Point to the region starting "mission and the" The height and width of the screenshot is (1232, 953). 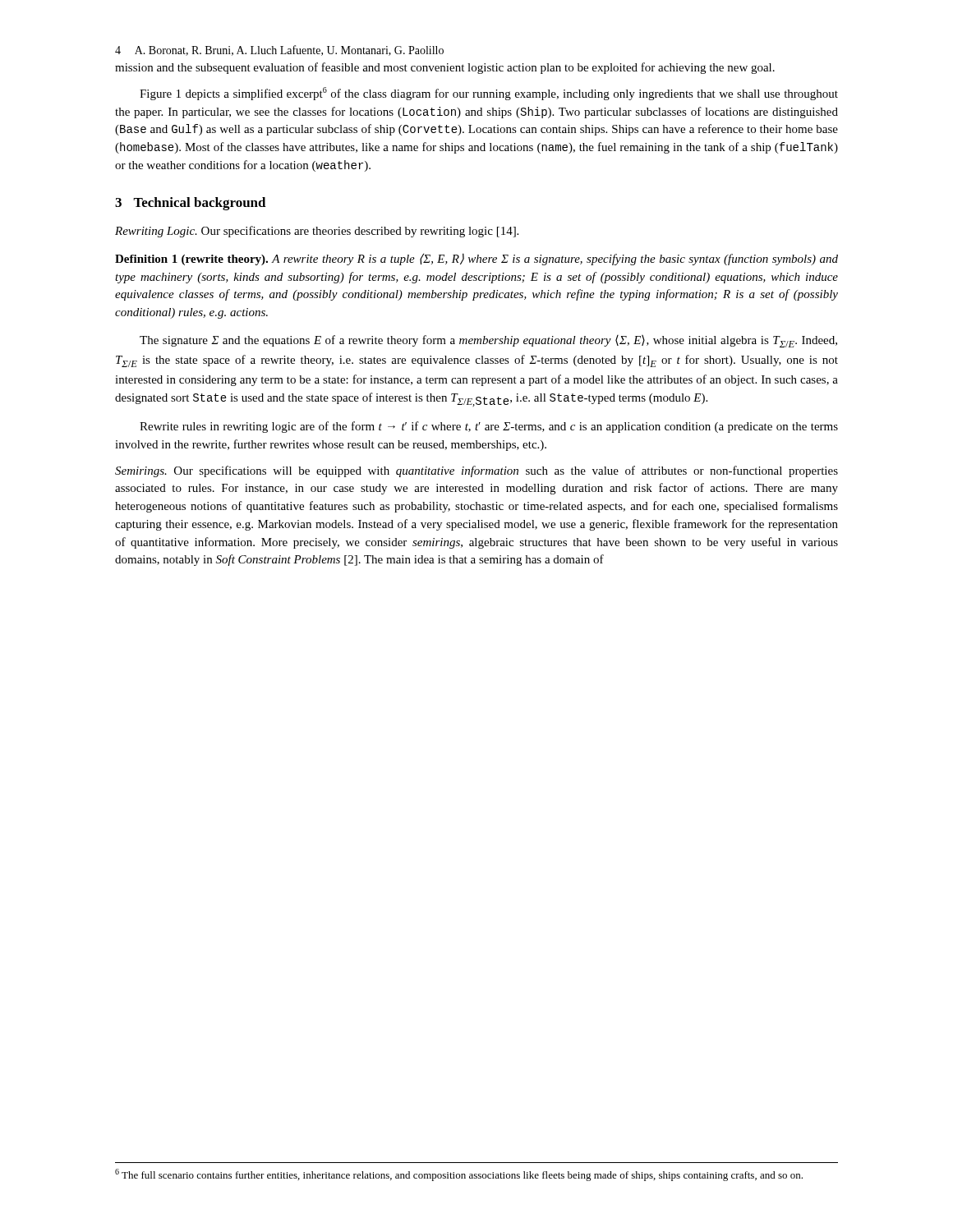pos(476,68)
